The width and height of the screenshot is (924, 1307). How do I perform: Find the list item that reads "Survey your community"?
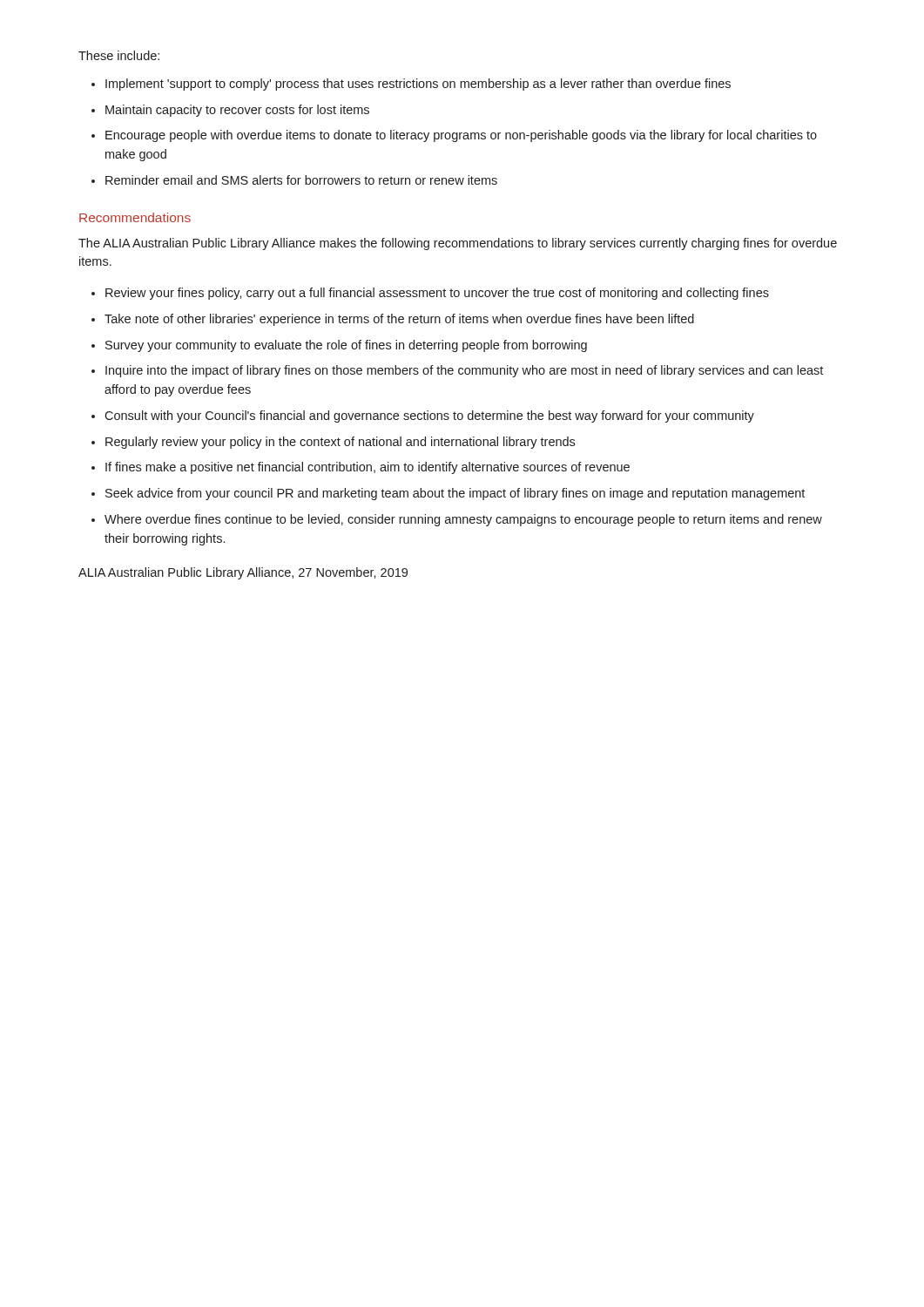coord(475,345)
